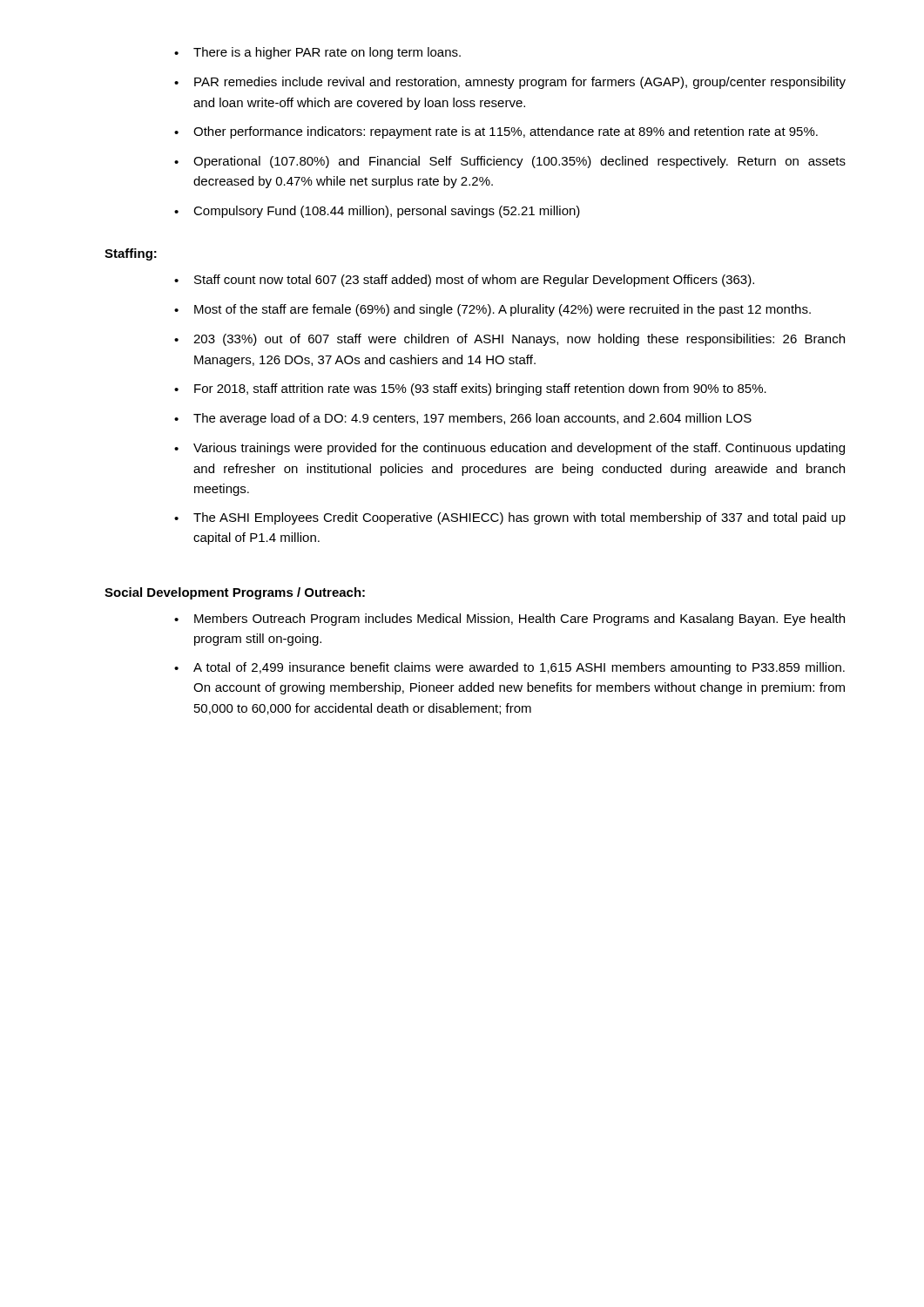The image size is (924, 1307).
Task: Find the block on this page that starts "• Other performance"
Action: (510, 131)
